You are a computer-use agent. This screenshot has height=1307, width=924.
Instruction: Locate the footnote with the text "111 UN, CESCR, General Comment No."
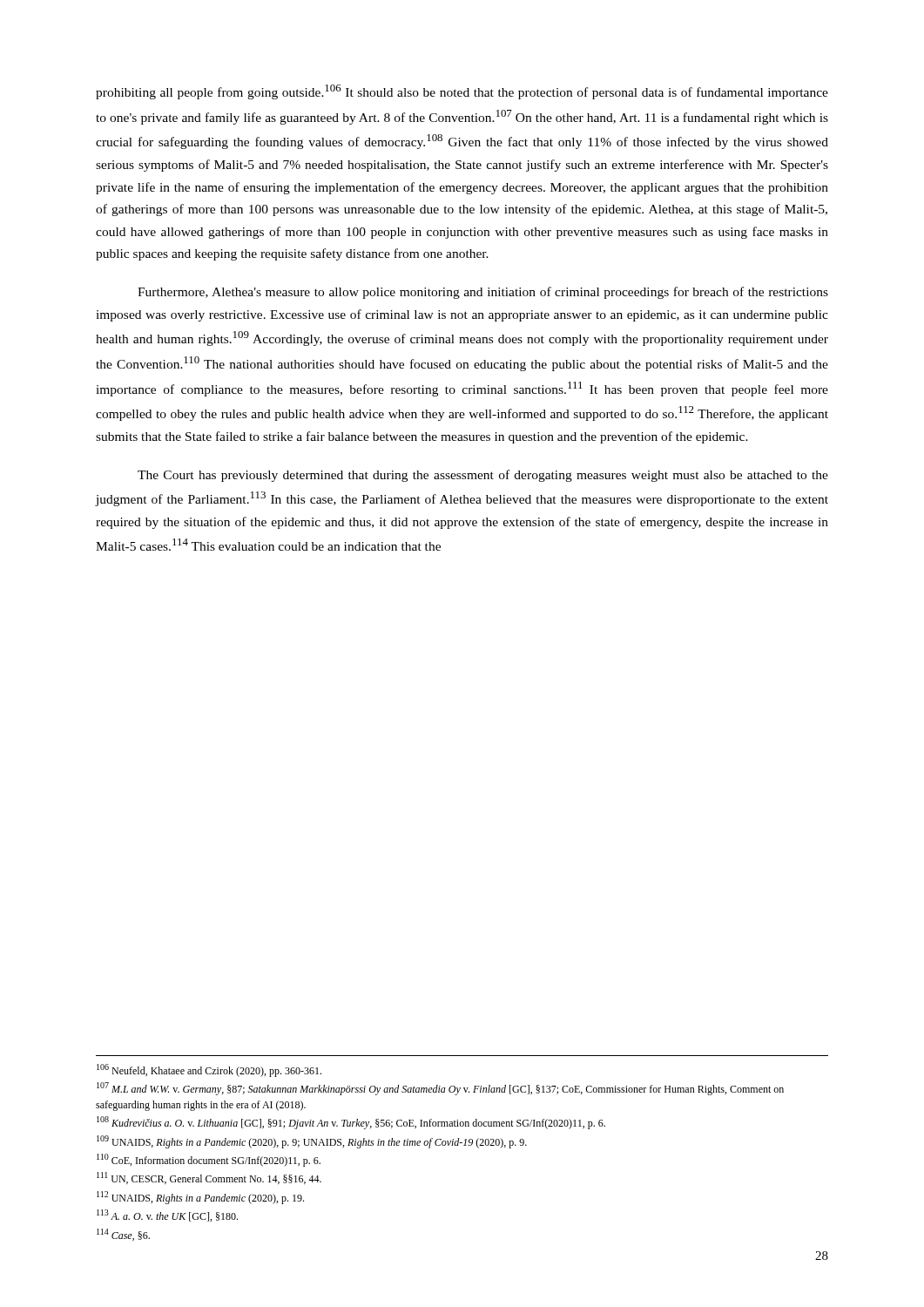tap(209, 1178)
